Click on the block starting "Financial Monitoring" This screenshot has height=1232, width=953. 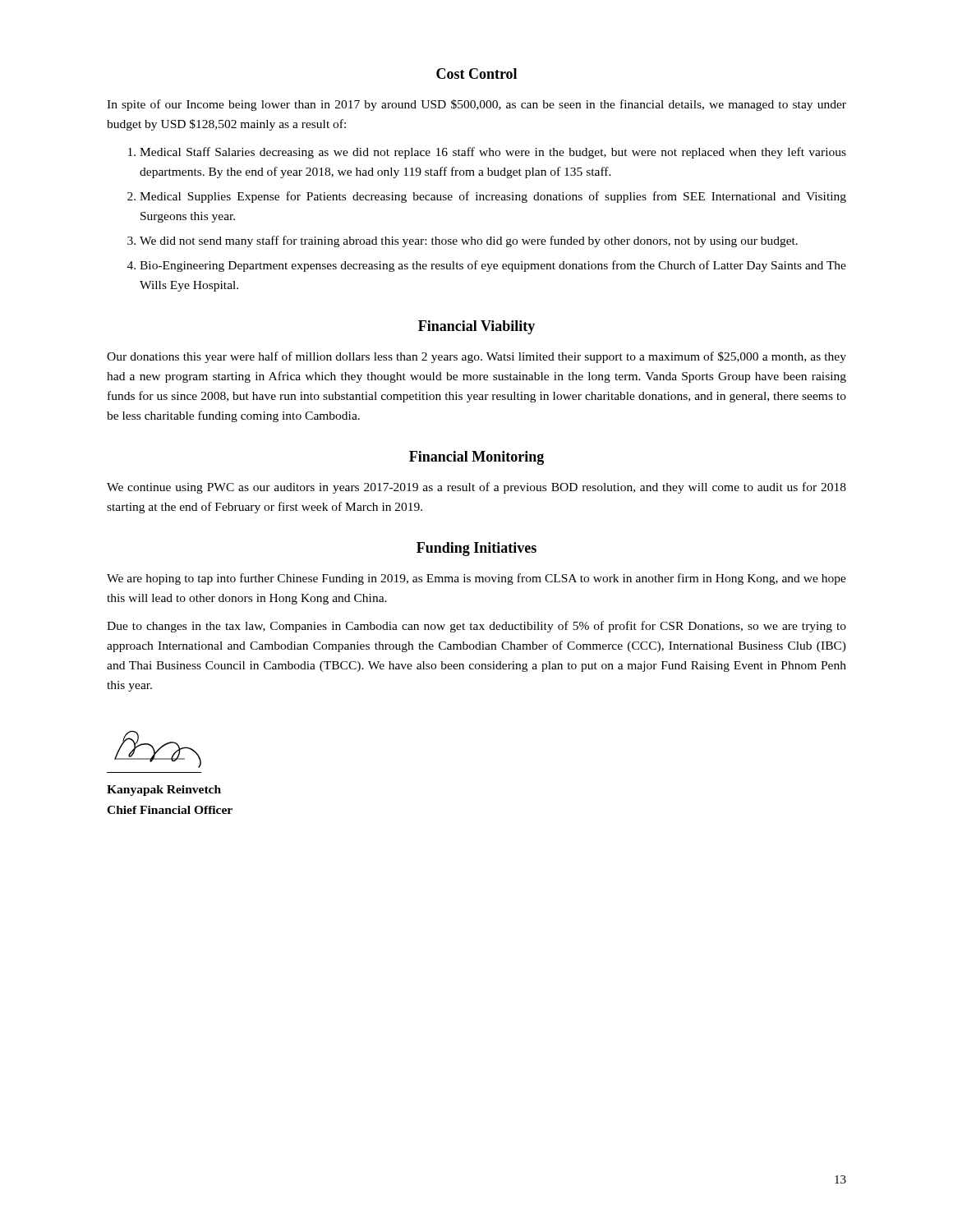pyautogui.click(x=476, y=457)
